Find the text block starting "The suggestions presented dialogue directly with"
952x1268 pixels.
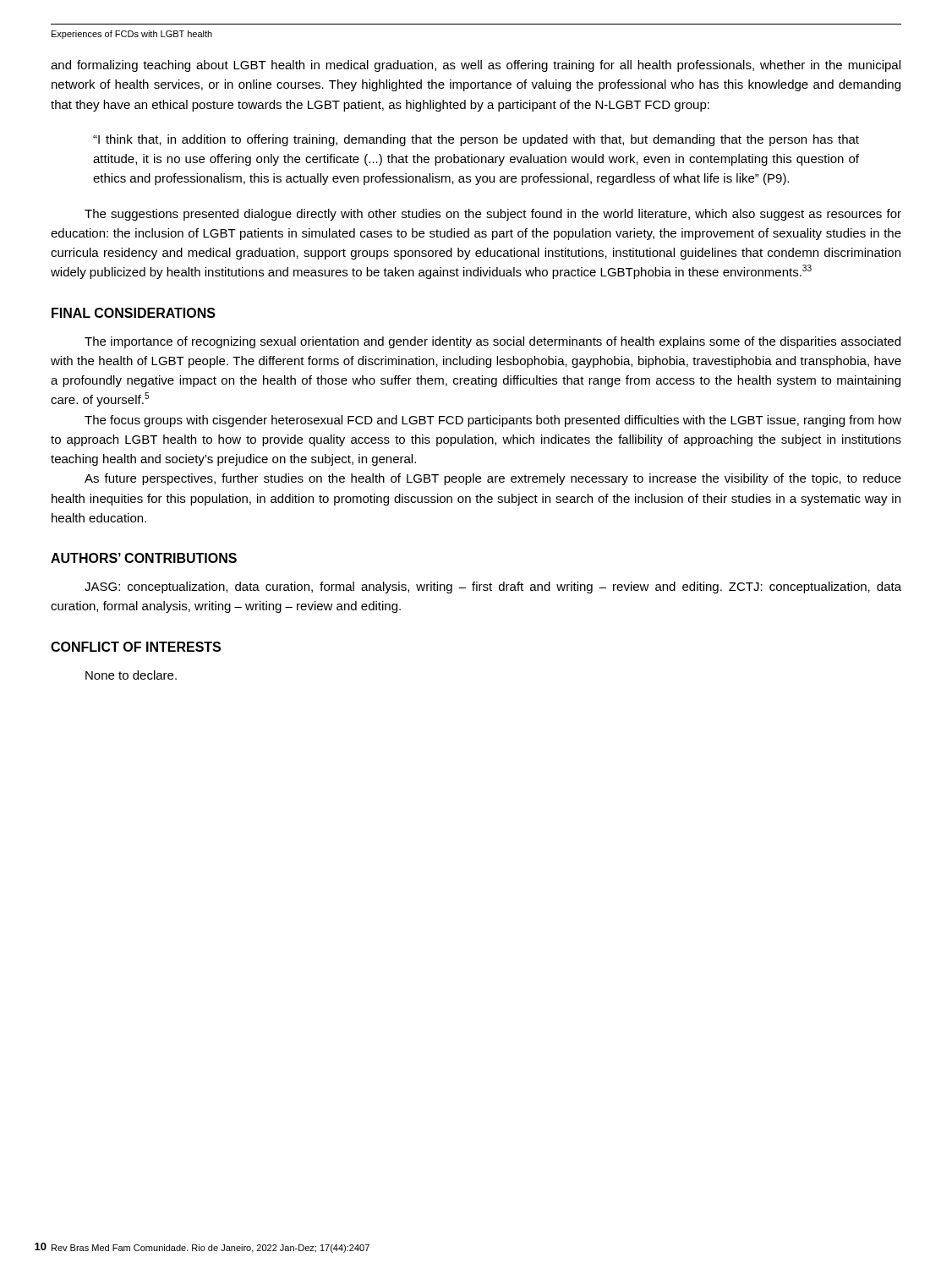[476, 243]
